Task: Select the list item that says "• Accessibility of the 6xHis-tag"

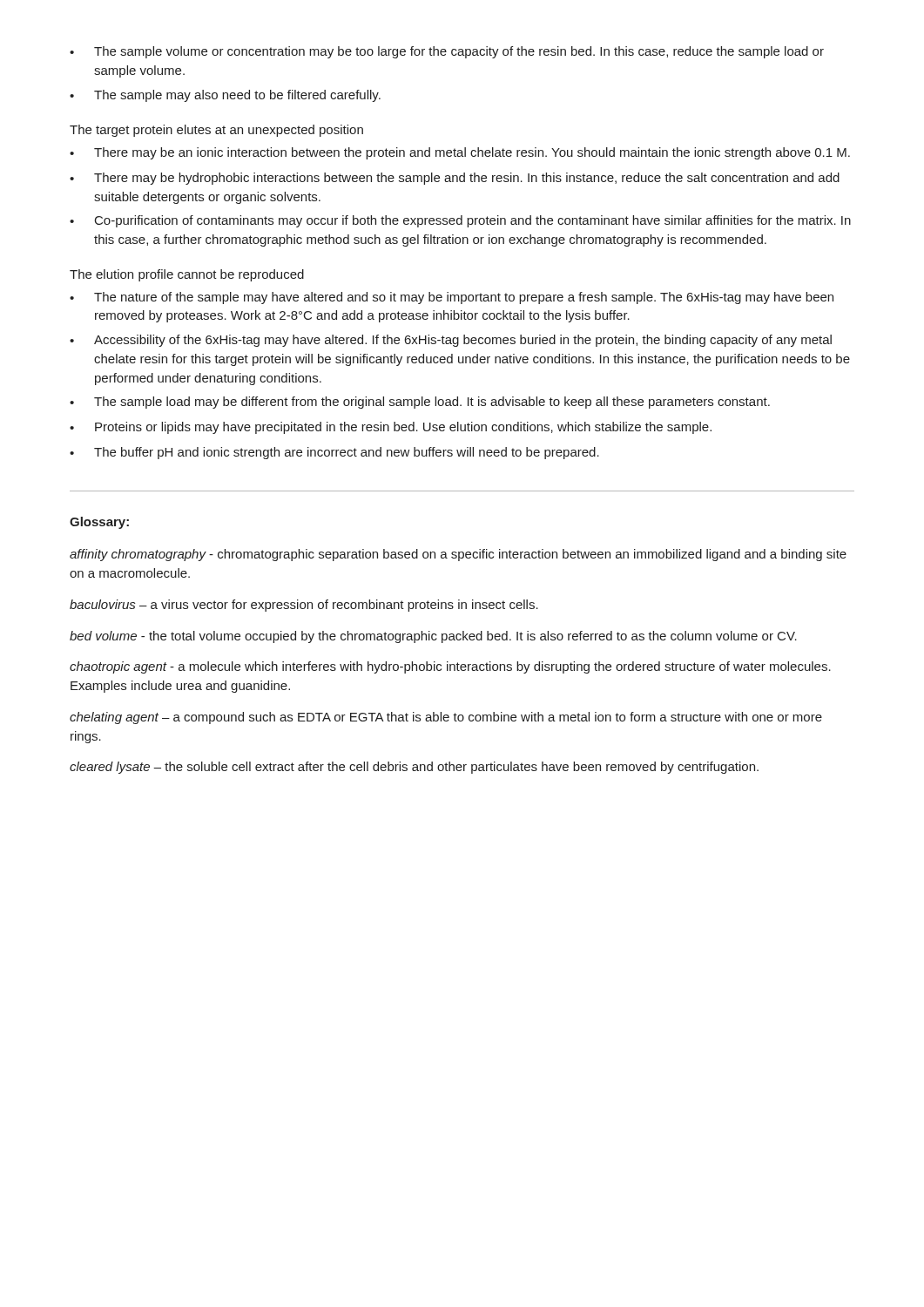Action: pyautogui.click(x=462, y=359)
